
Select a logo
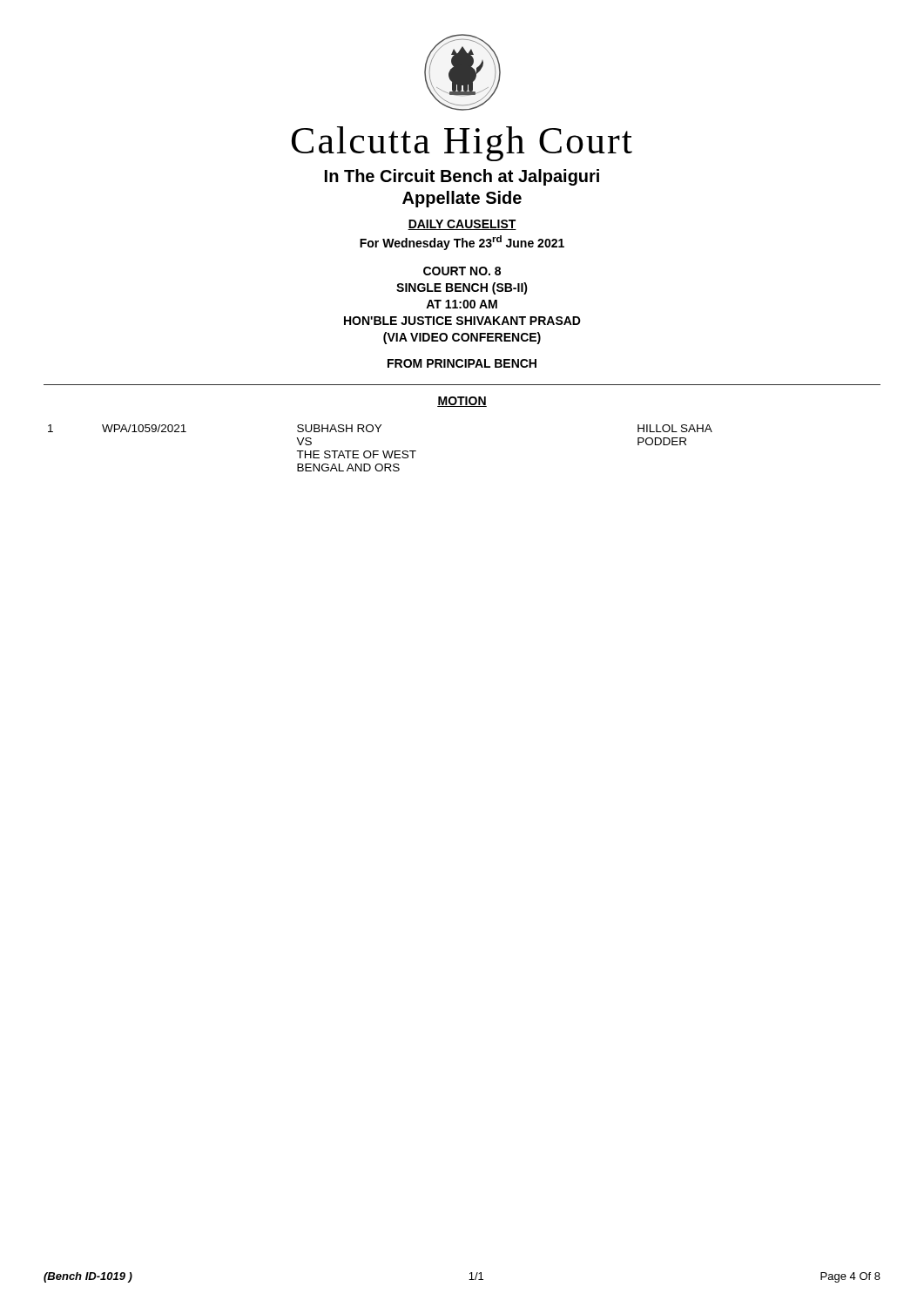click(462, 58)
